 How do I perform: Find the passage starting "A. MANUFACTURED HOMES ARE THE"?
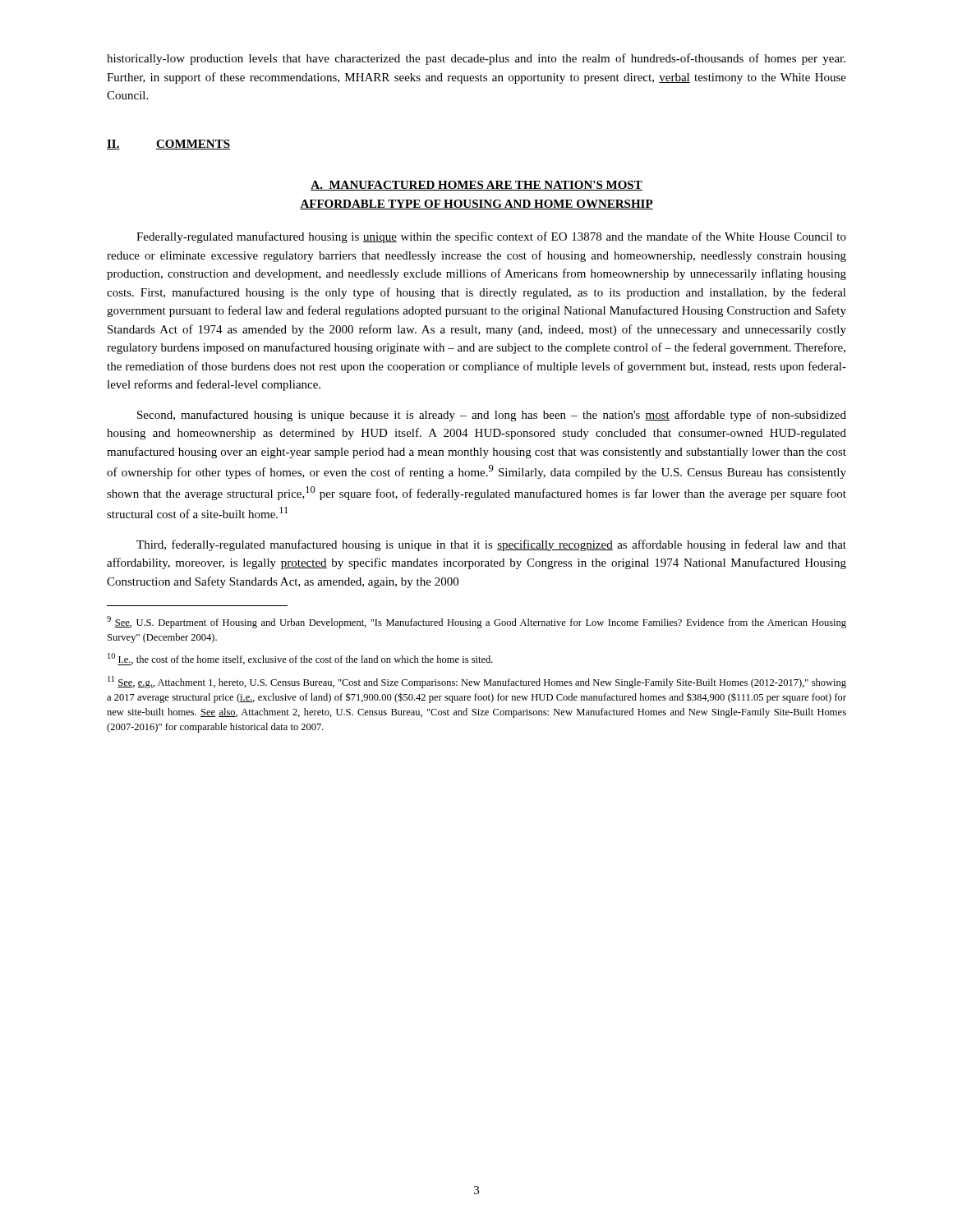476,194
